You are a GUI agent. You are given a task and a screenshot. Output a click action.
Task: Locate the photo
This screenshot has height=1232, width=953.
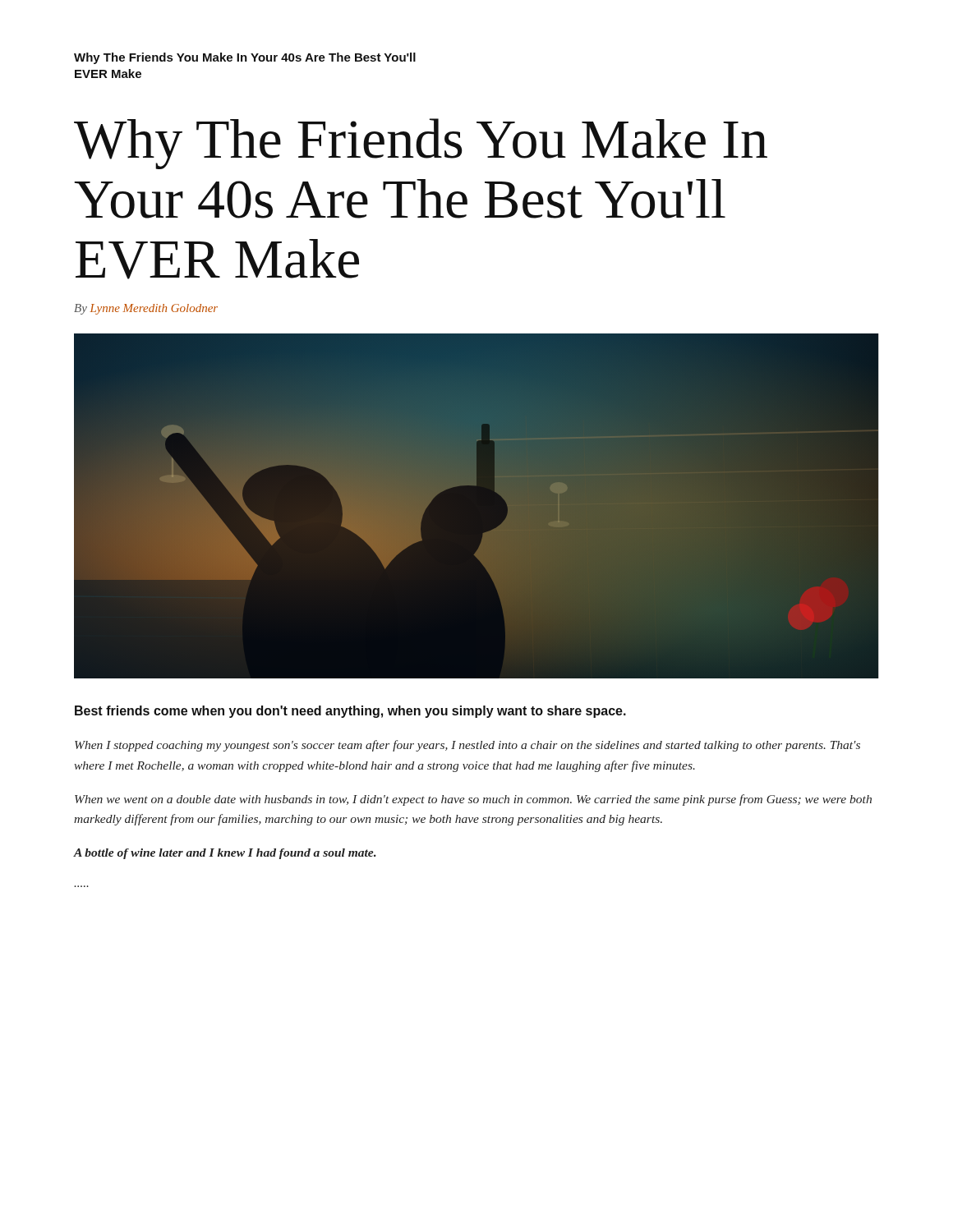tap(476, 506)
